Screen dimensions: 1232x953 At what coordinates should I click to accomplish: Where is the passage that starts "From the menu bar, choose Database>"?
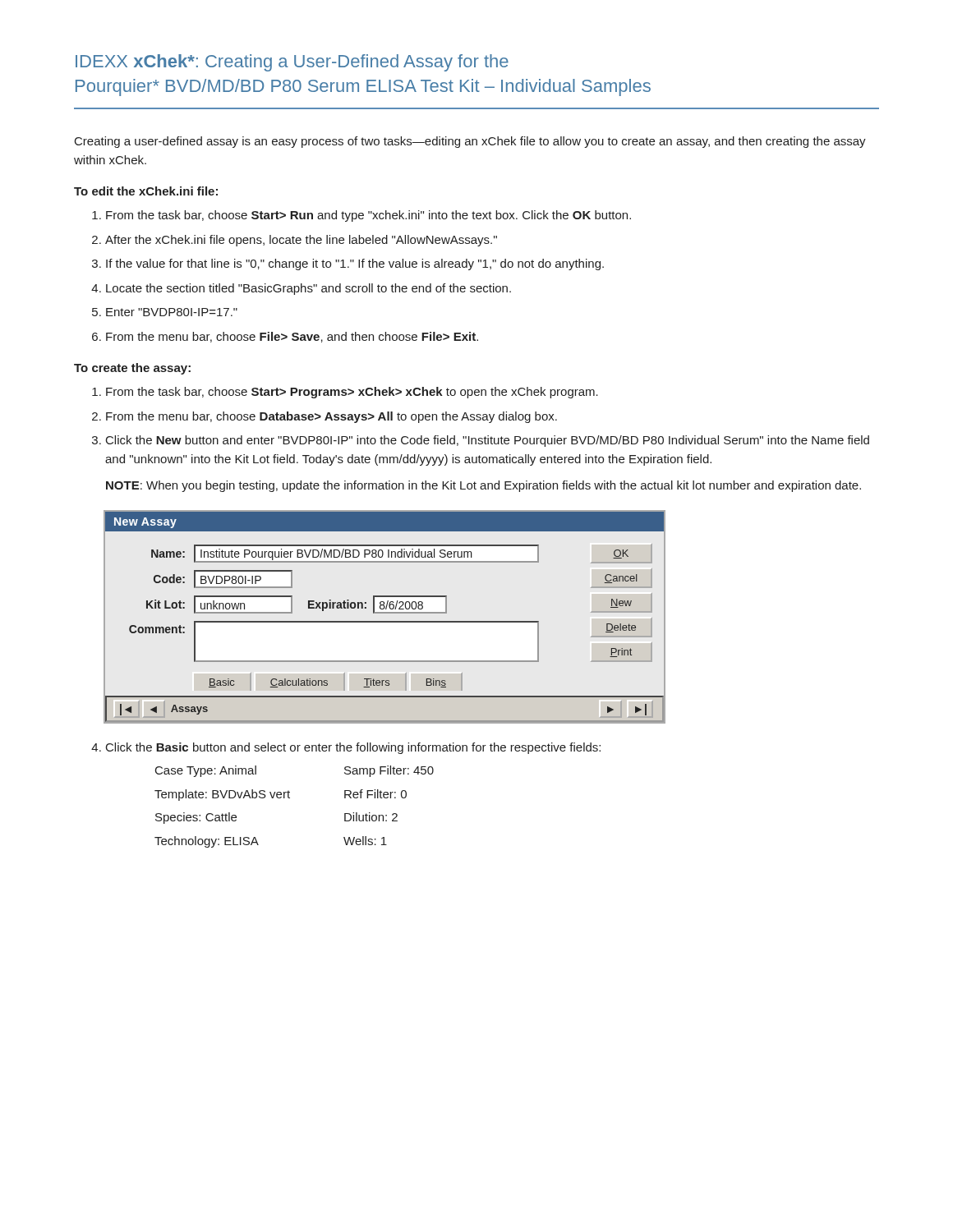(x=331, y=416)
